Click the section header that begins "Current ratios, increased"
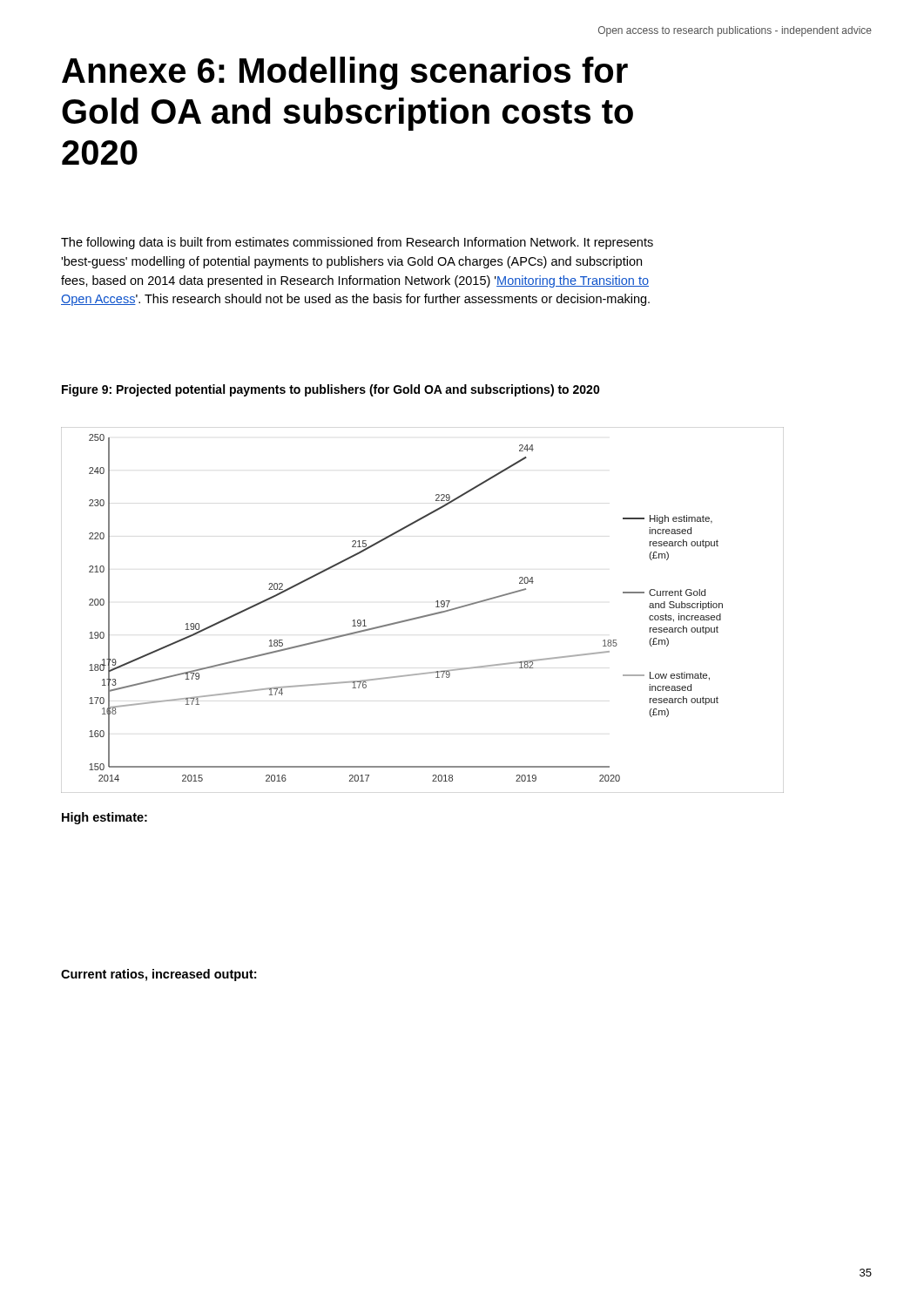Viewport: 924px width, 1307px height. click(159, 974)
